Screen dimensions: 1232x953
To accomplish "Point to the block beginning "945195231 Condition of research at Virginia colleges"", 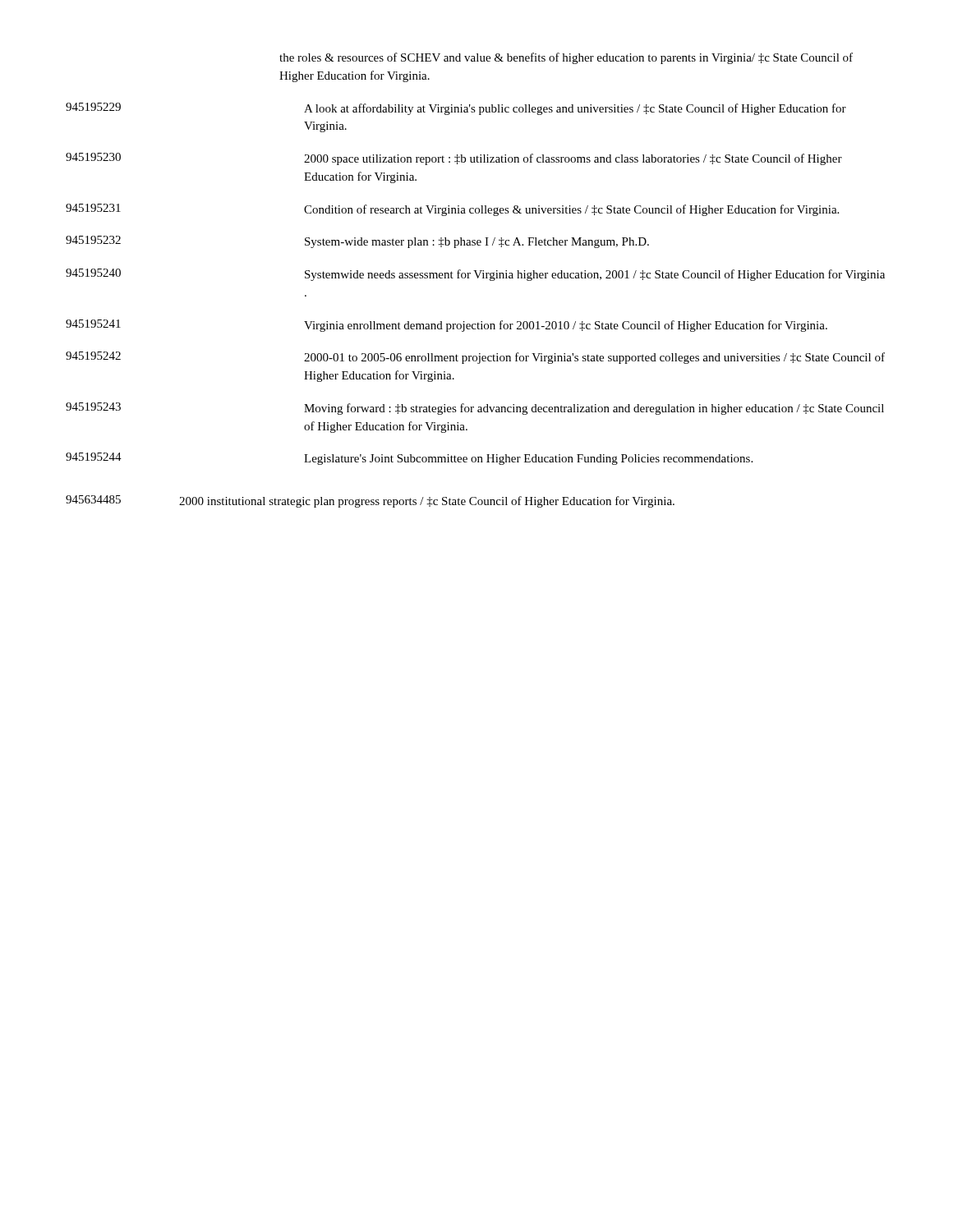I will point(476,210).
